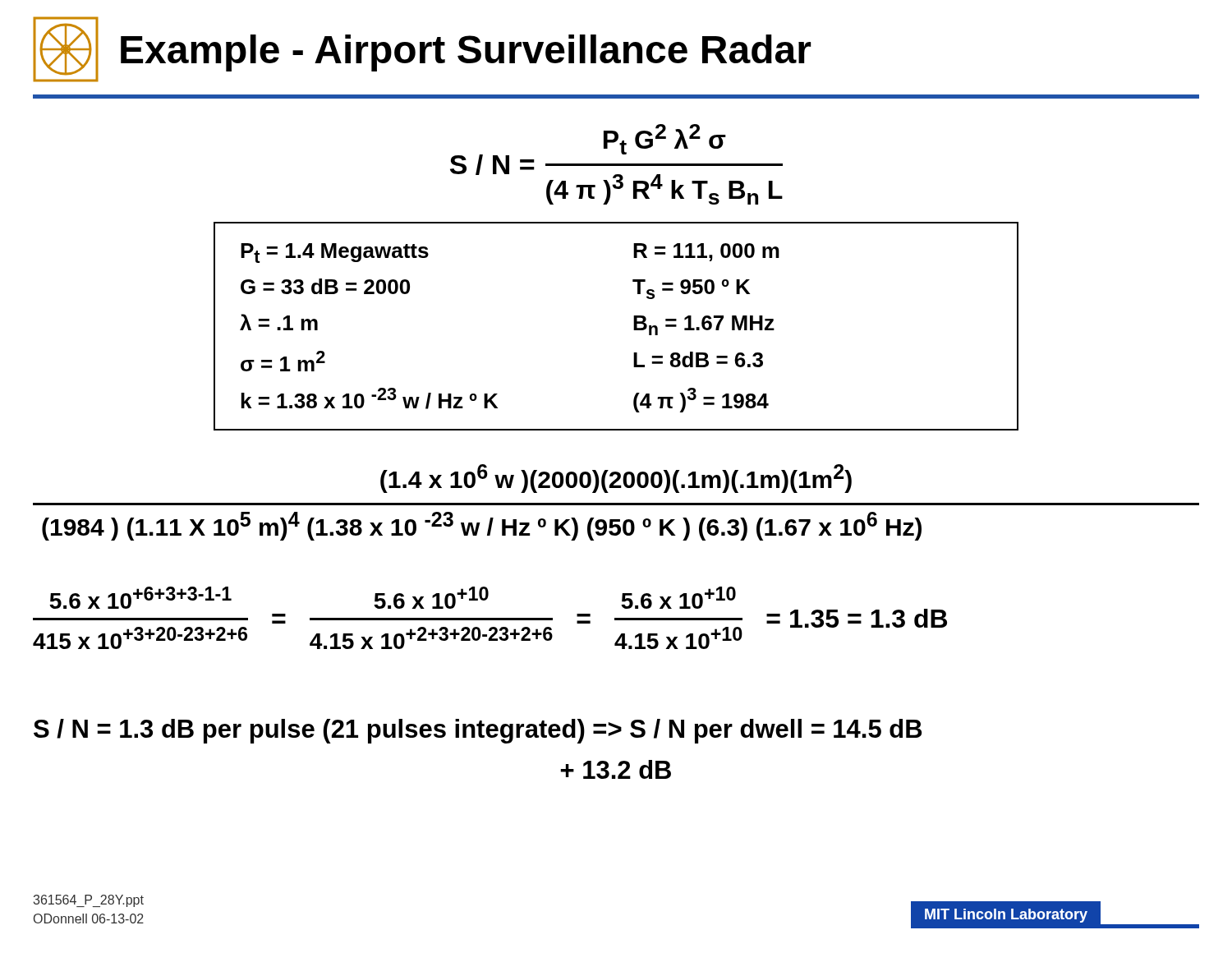Point to the formula beginning "6 x 10+6+3+3-1-1 415 x 10+3+20-23+2+6 = 5.6"
This screenshot has width=1232, height=953.
(491, 619)
